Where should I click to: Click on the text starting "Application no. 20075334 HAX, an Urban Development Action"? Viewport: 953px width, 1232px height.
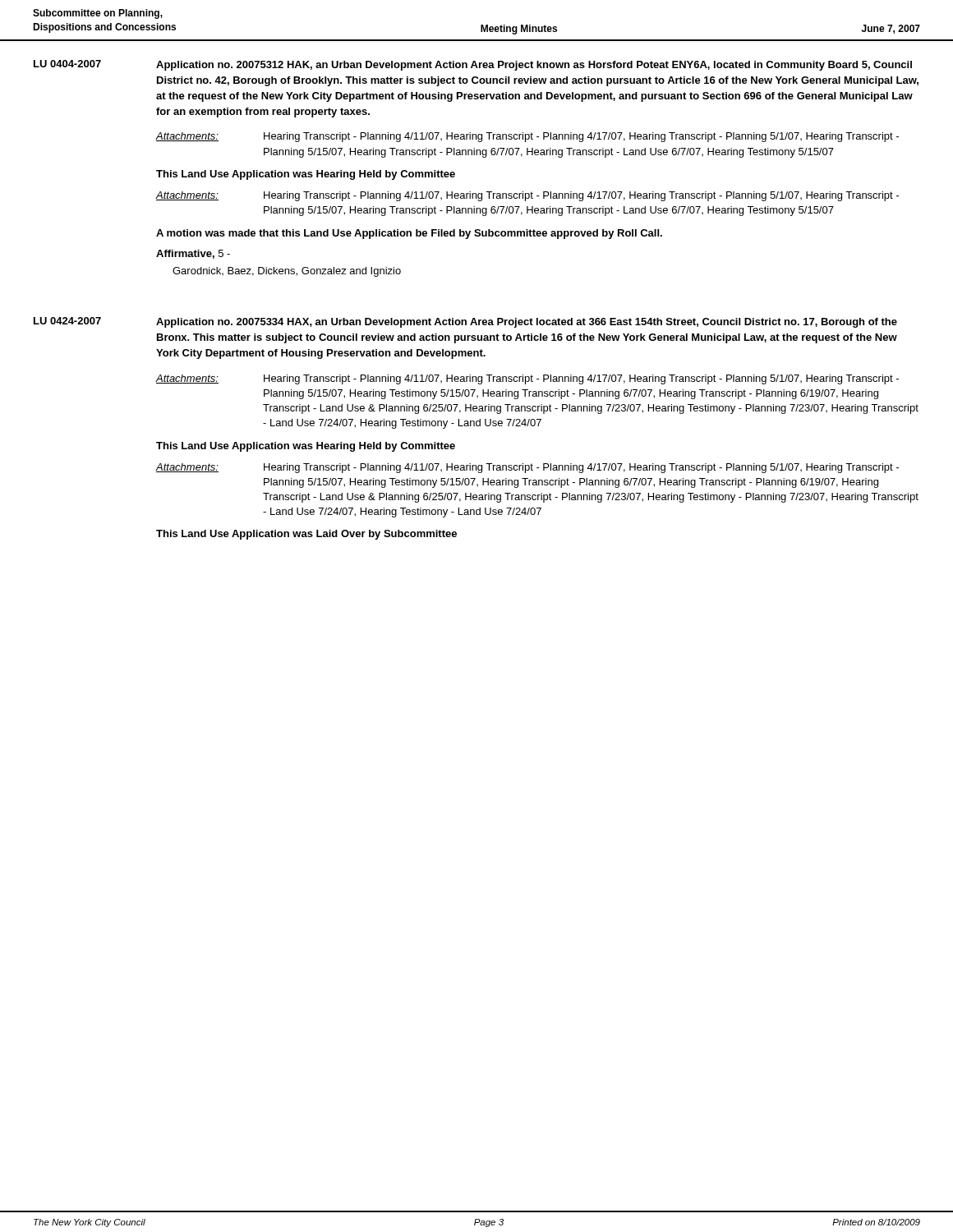pyautogui.click(x=527, y=337)
